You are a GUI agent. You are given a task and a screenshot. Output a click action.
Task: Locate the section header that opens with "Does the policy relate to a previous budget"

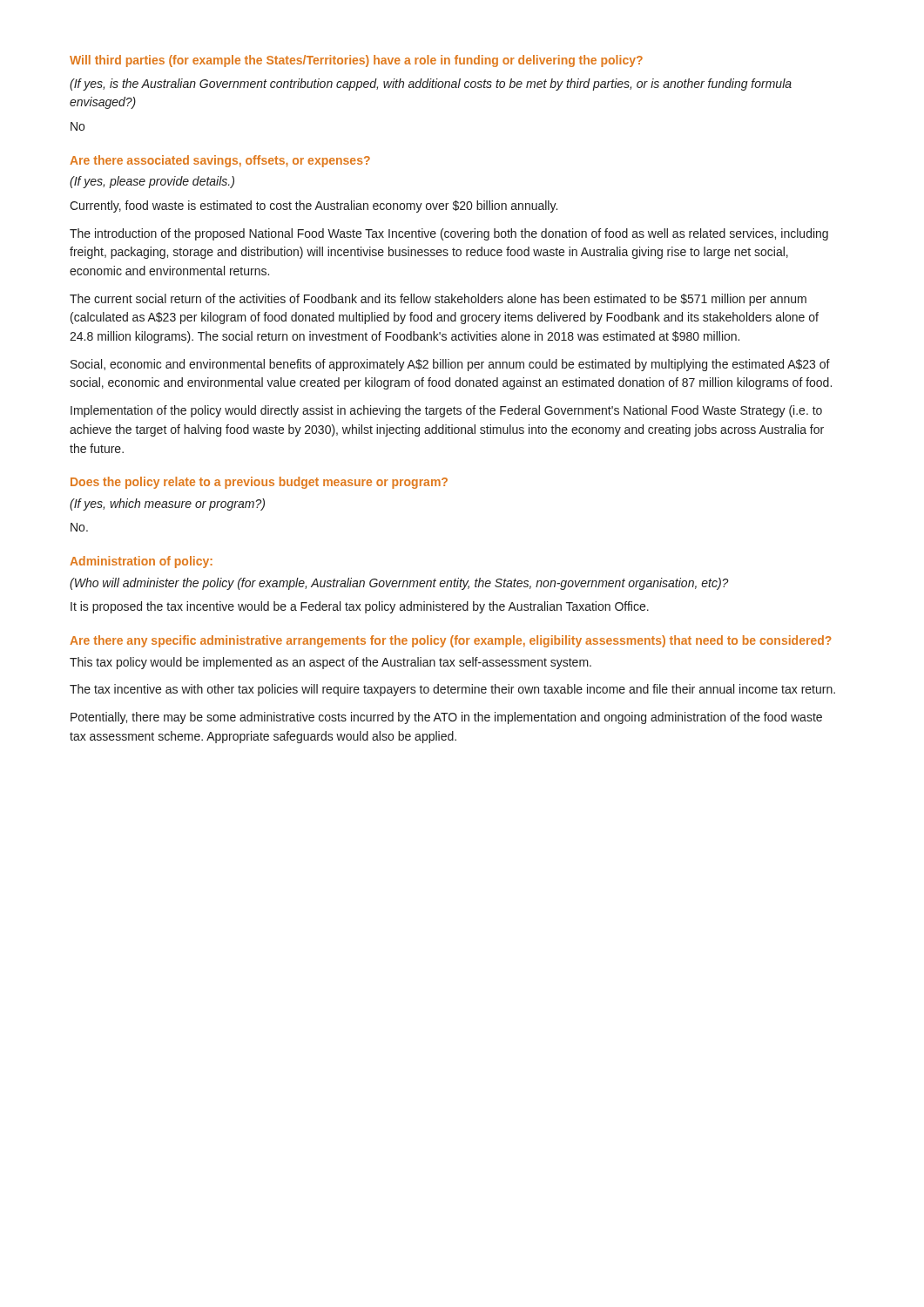tap(259, 482)
